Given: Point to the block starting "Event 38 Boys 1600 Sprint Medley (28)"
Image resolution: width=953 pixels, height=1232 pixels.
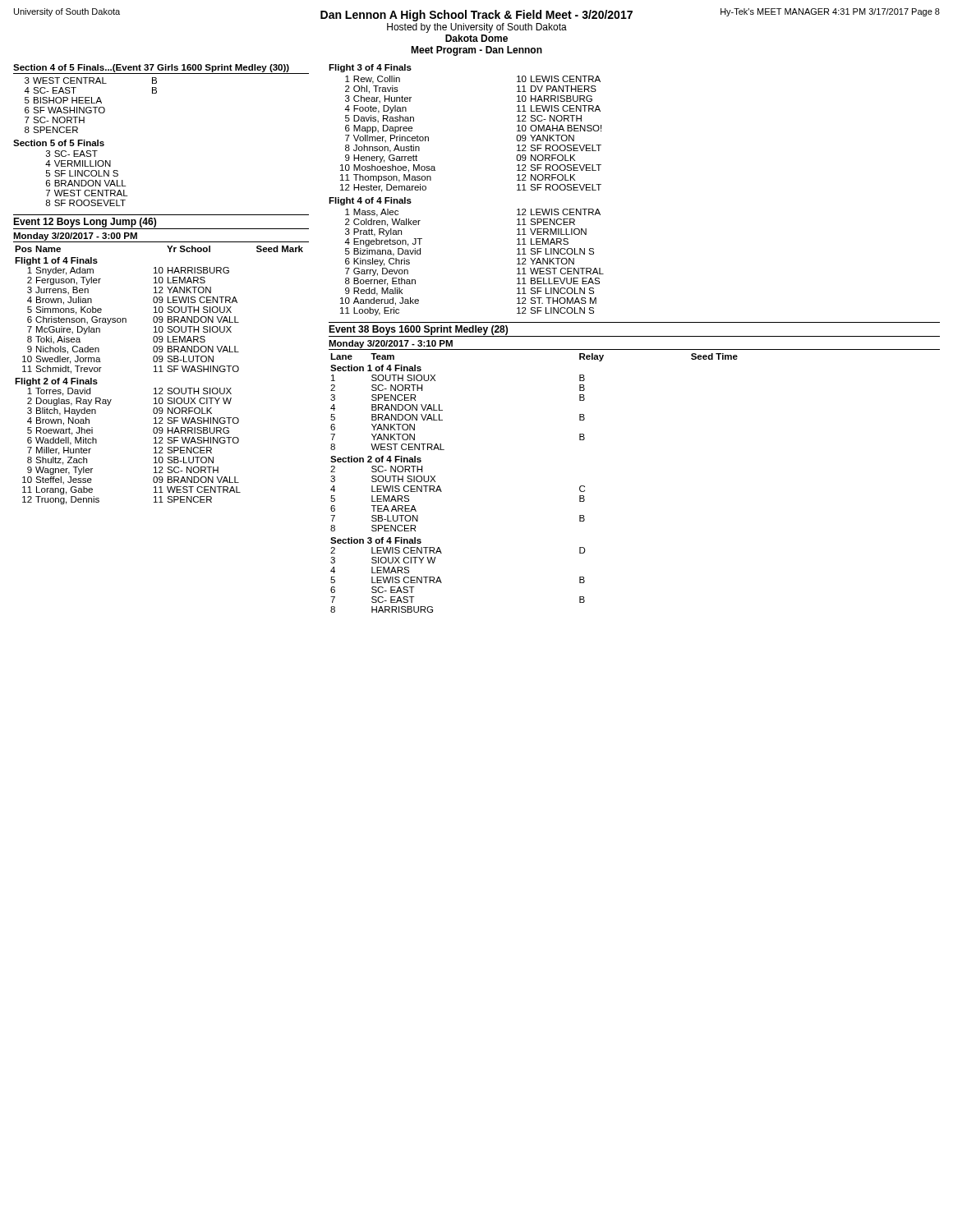Looking at the screenshot, I should tap(418, 329).
